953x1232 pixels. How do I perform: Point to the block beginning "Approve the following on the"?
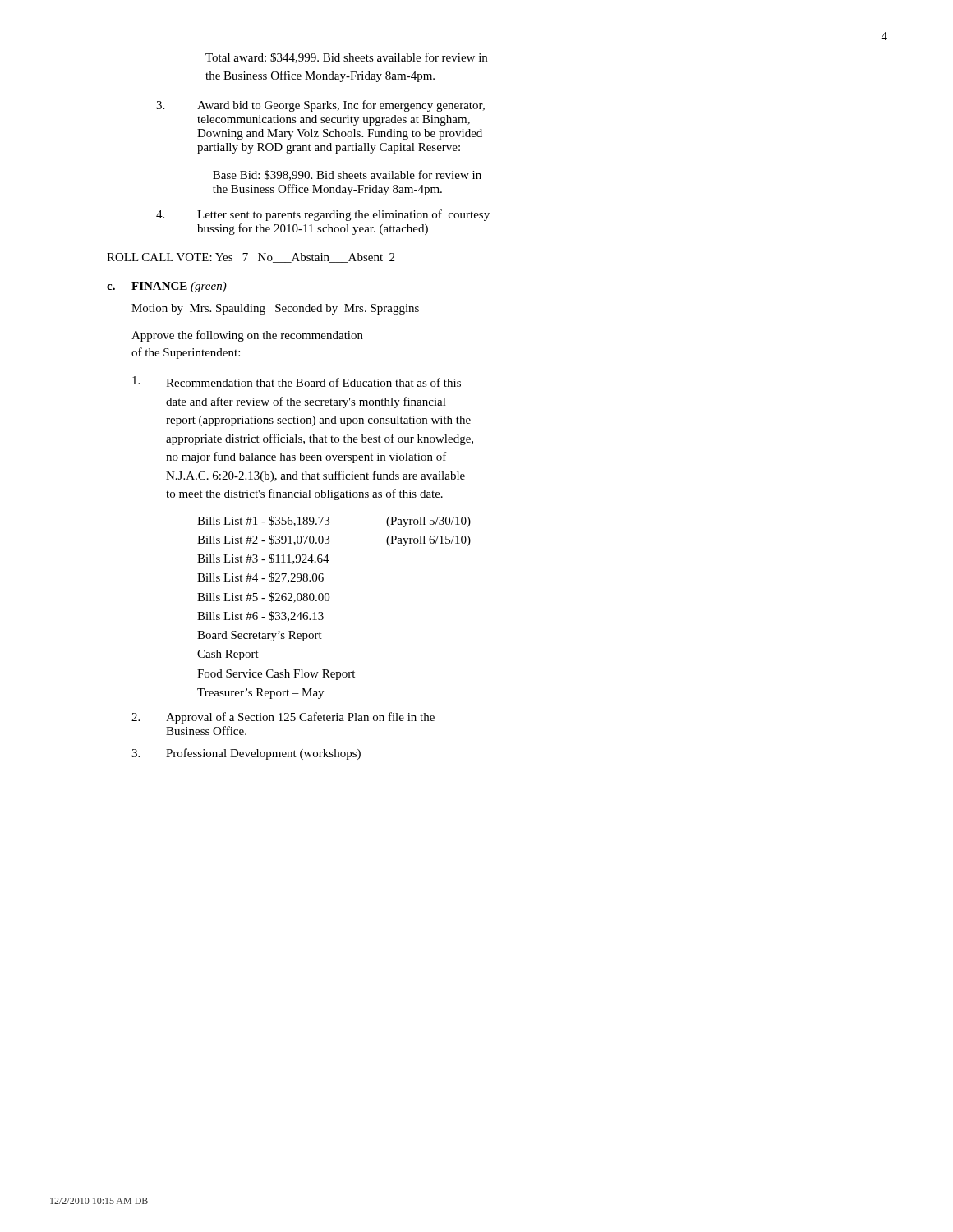click(x=247, y=344)
